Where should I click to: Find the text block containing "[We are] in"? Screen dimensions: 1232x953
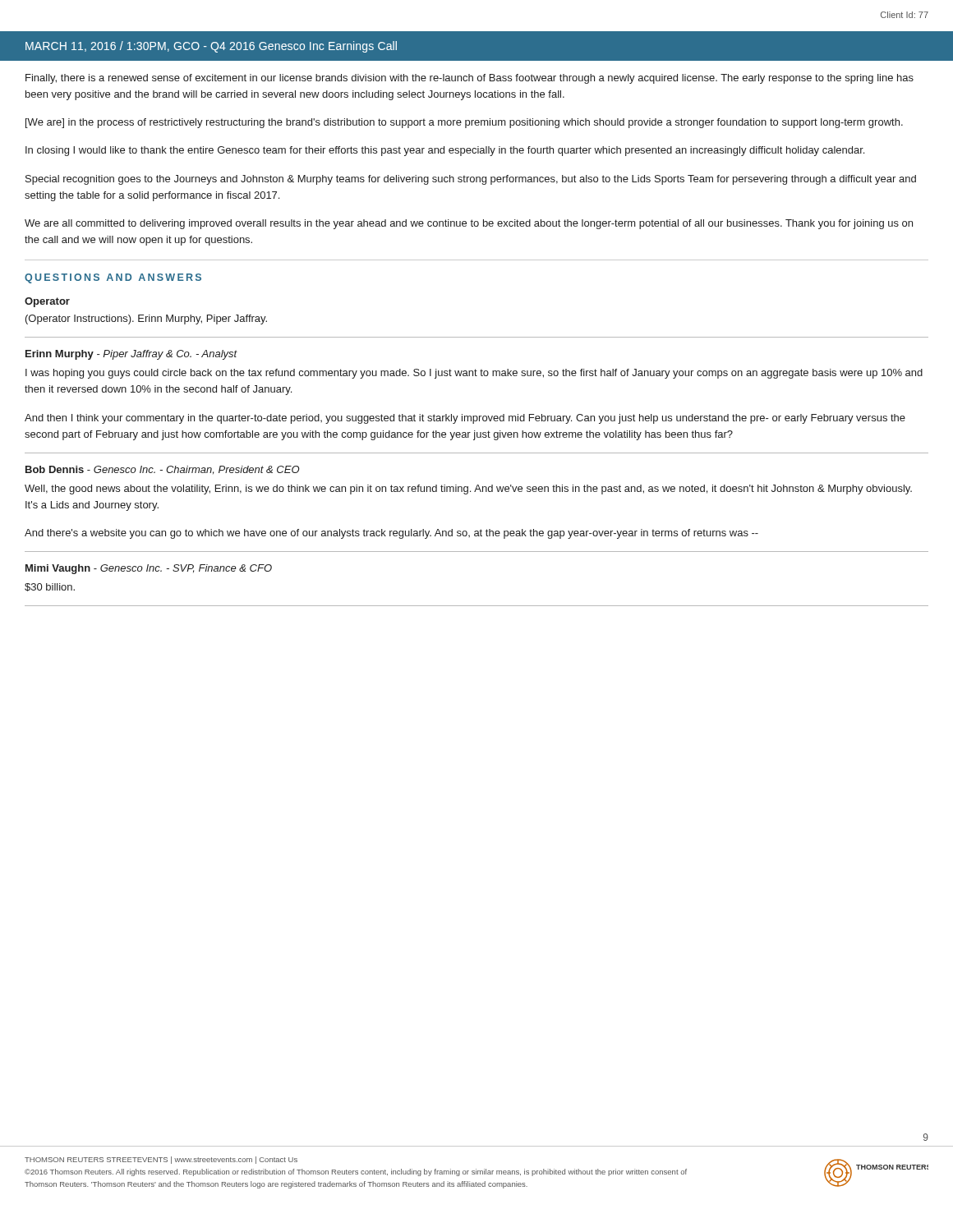pyautogui.click(x=464, y=122)
